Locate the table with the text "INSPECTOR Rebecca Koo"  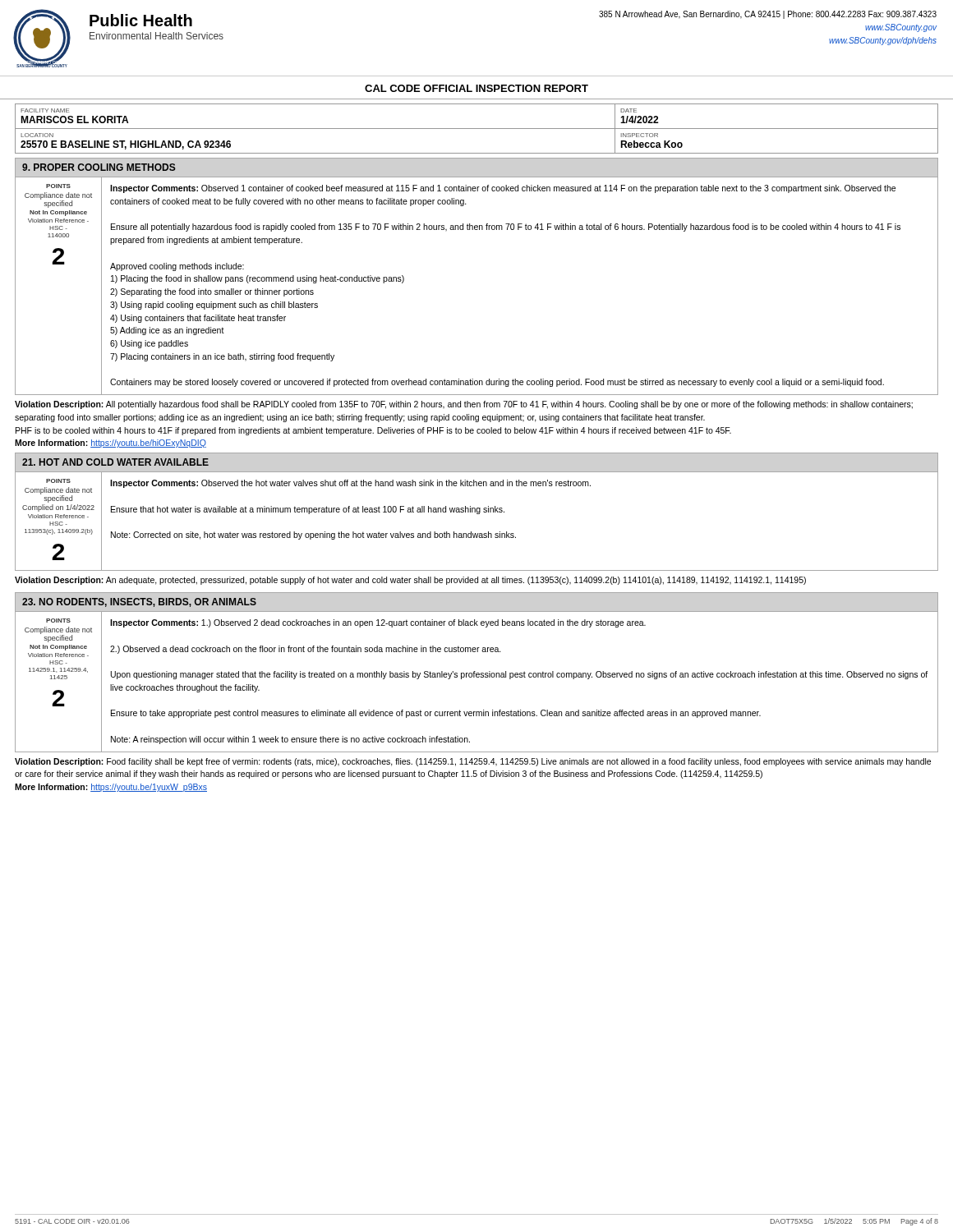tap(476, 129)
